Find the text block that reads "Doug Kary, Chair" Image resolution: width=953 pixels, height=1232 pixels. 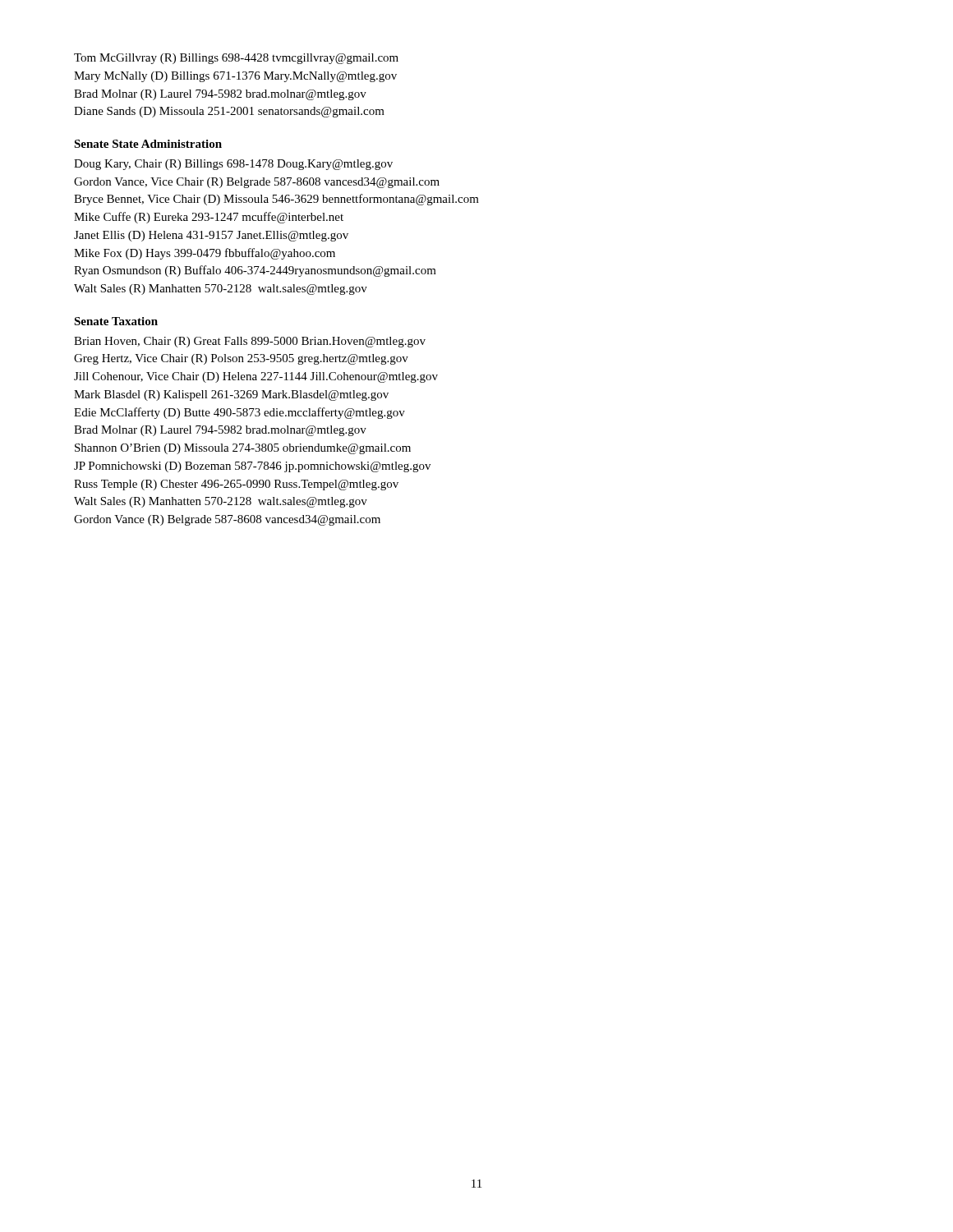(276, 226)
